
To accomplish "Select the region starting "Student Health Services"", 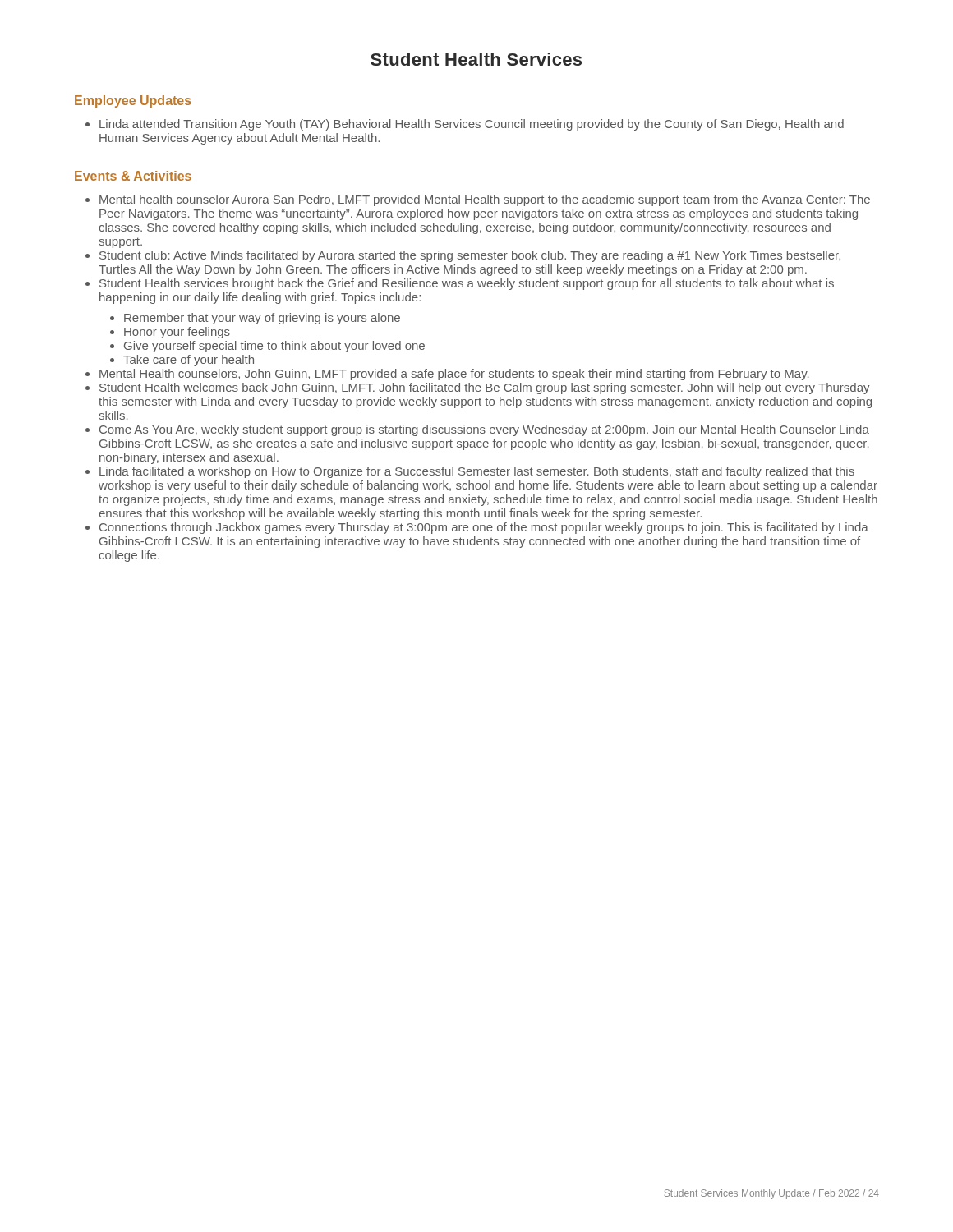I will 476,60.
